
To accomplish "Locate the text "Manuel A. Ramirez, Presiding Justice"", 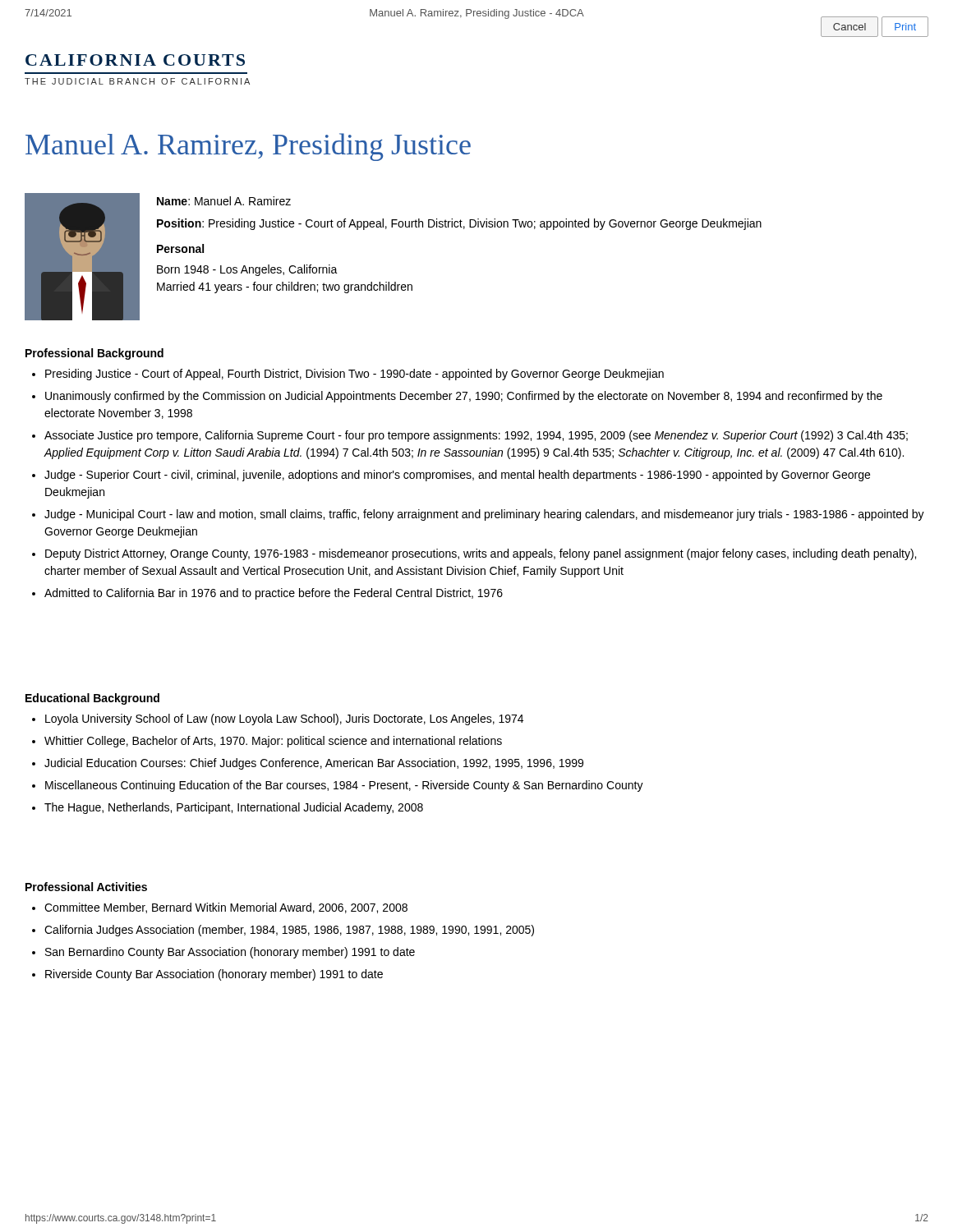I will tap(248, 145).
